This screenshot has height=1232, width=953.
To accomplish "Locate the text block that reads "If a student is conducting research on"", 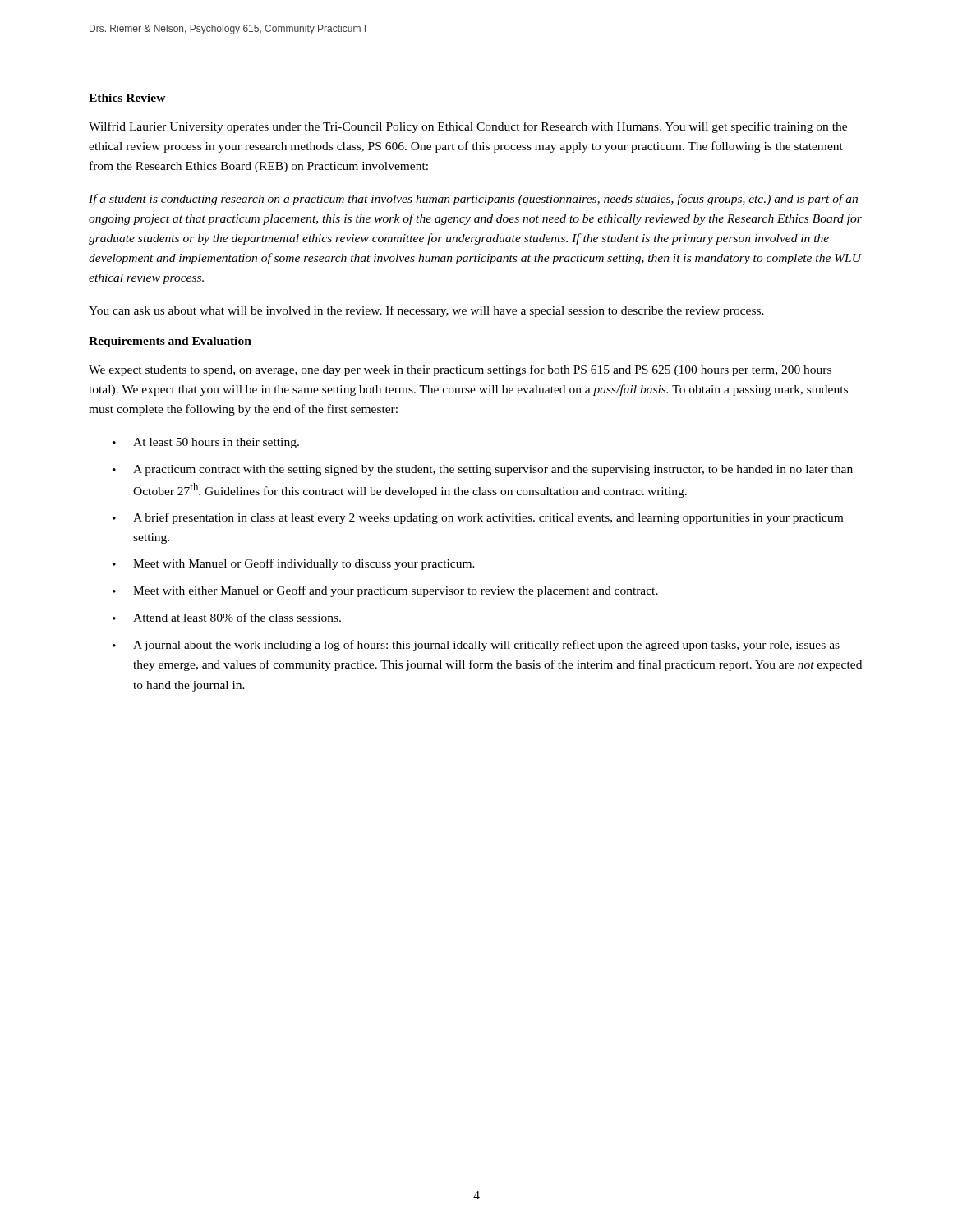I will (x=475, y=238).
